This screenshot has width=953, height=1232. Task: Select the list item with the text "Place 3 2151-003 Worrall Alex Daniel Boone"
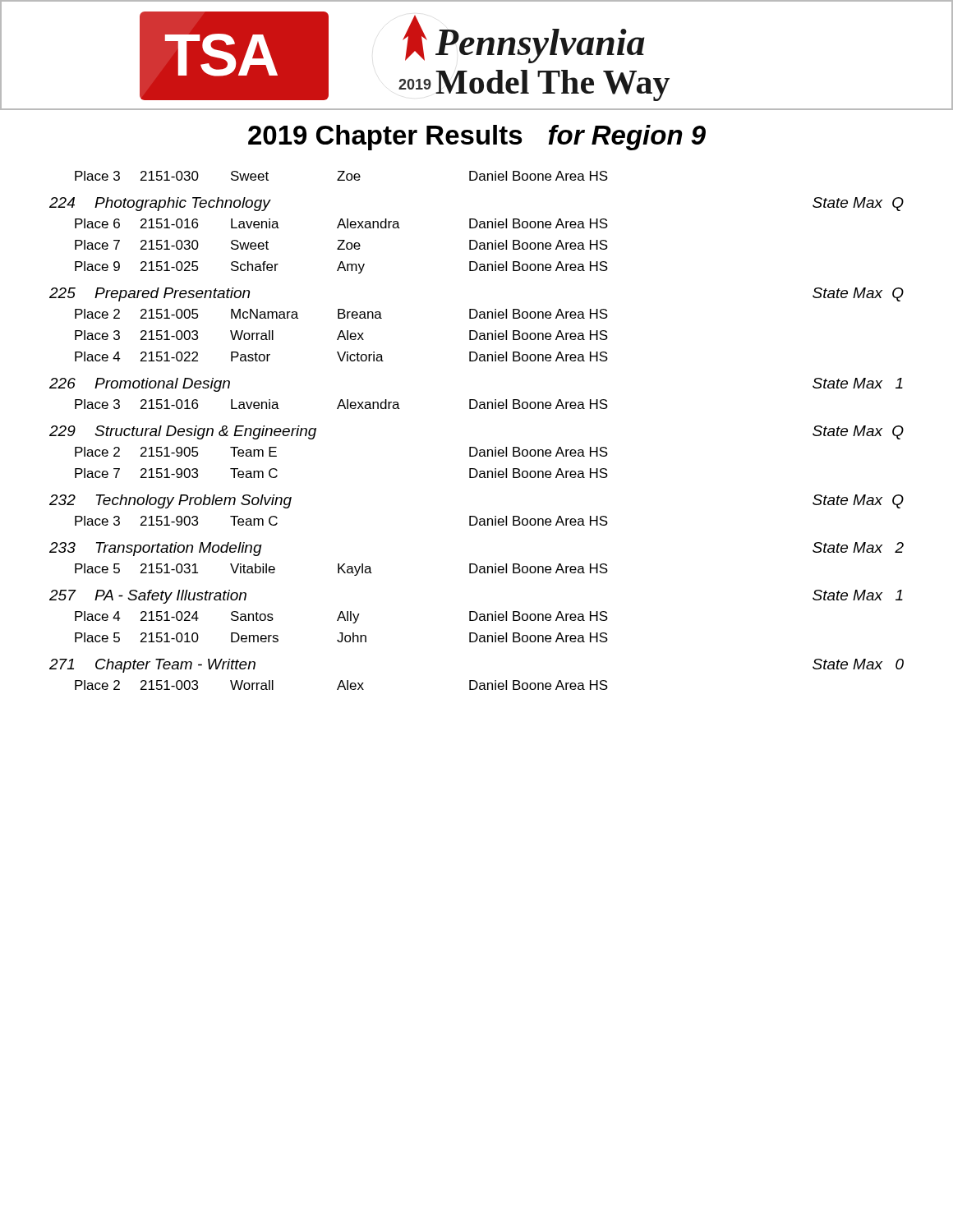tap(489, 336)
